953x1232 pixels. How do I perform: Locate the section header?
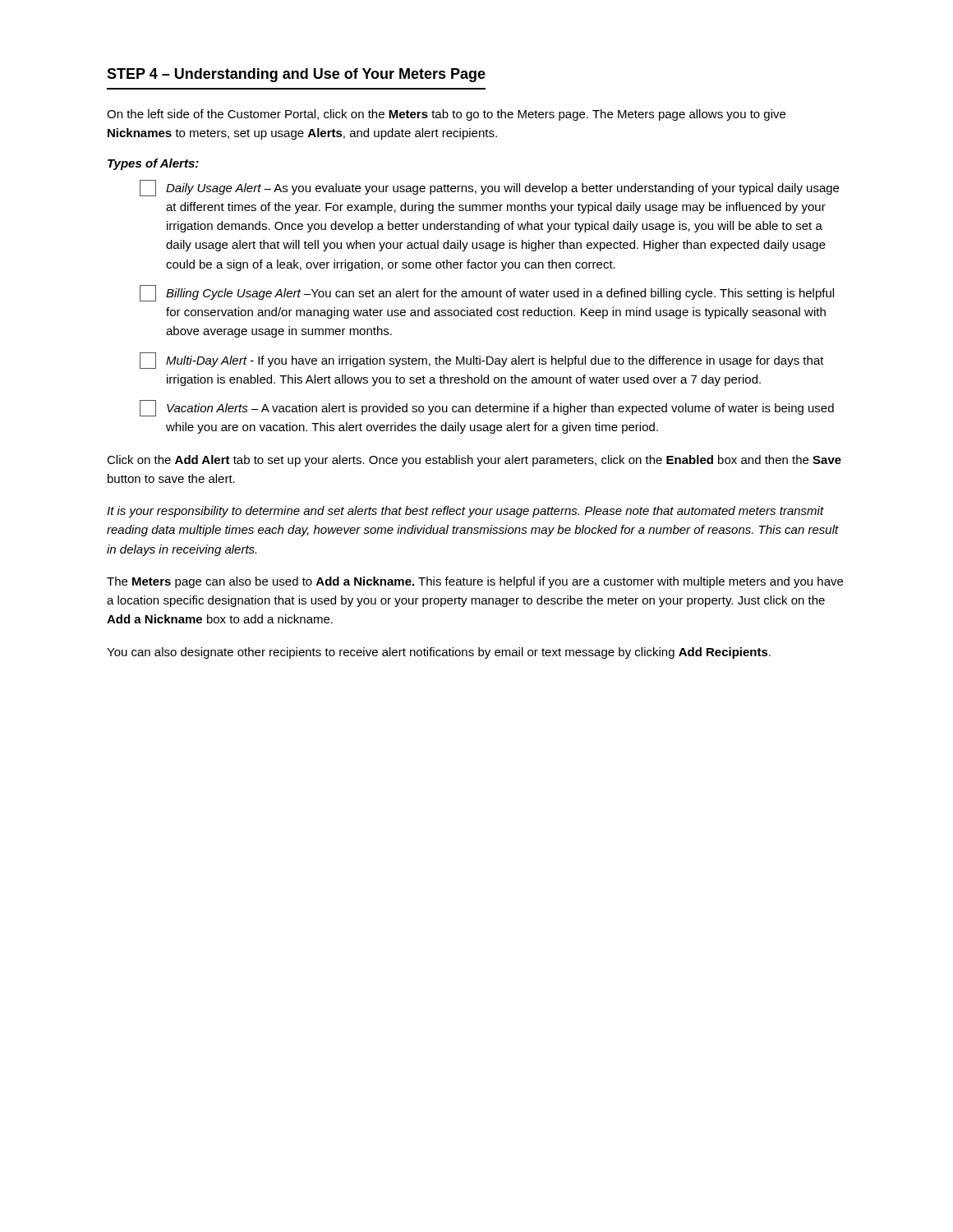click(x=296, y=74)
